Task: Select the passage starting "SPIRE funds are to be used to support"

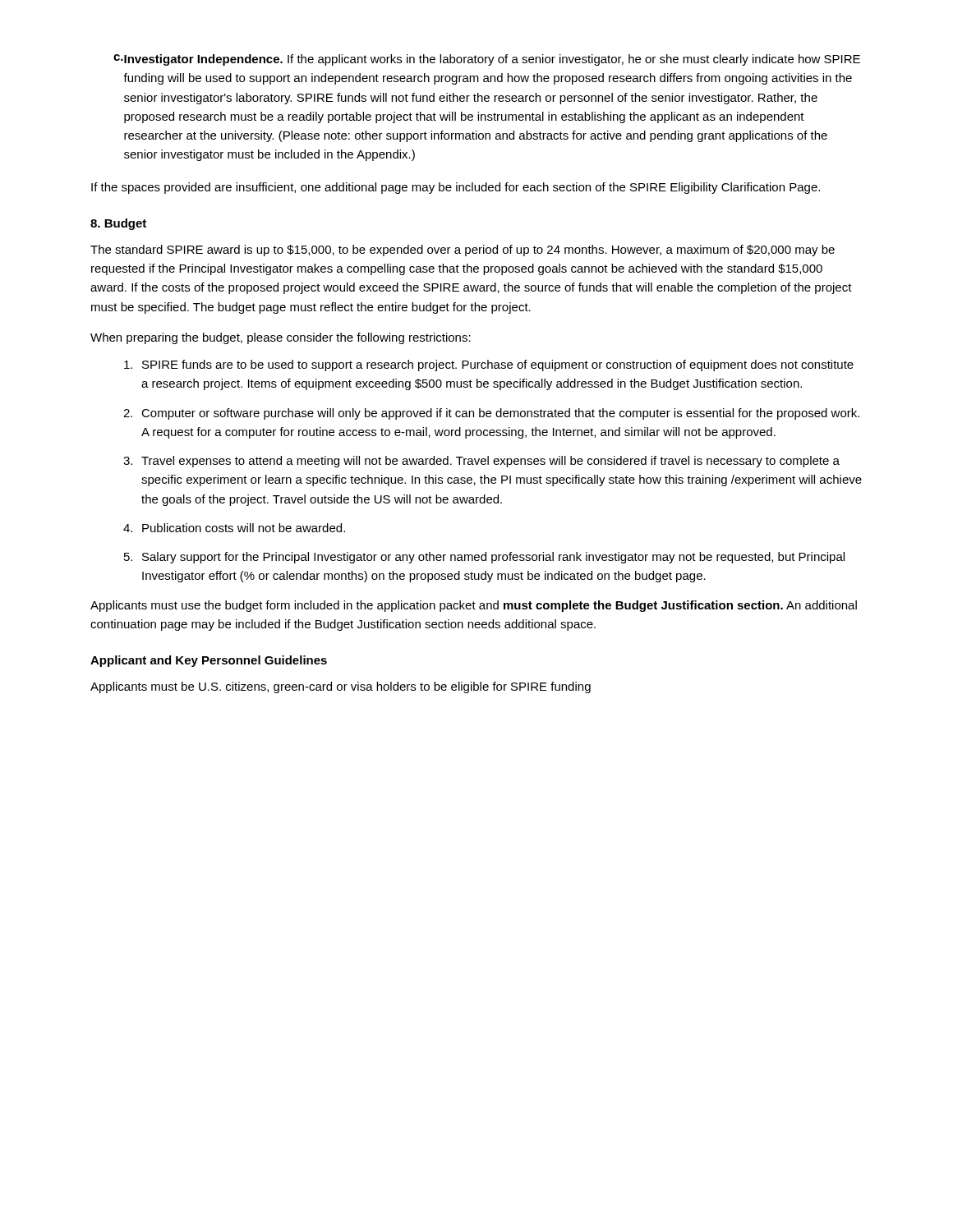Action: click(x=493, y=374)
